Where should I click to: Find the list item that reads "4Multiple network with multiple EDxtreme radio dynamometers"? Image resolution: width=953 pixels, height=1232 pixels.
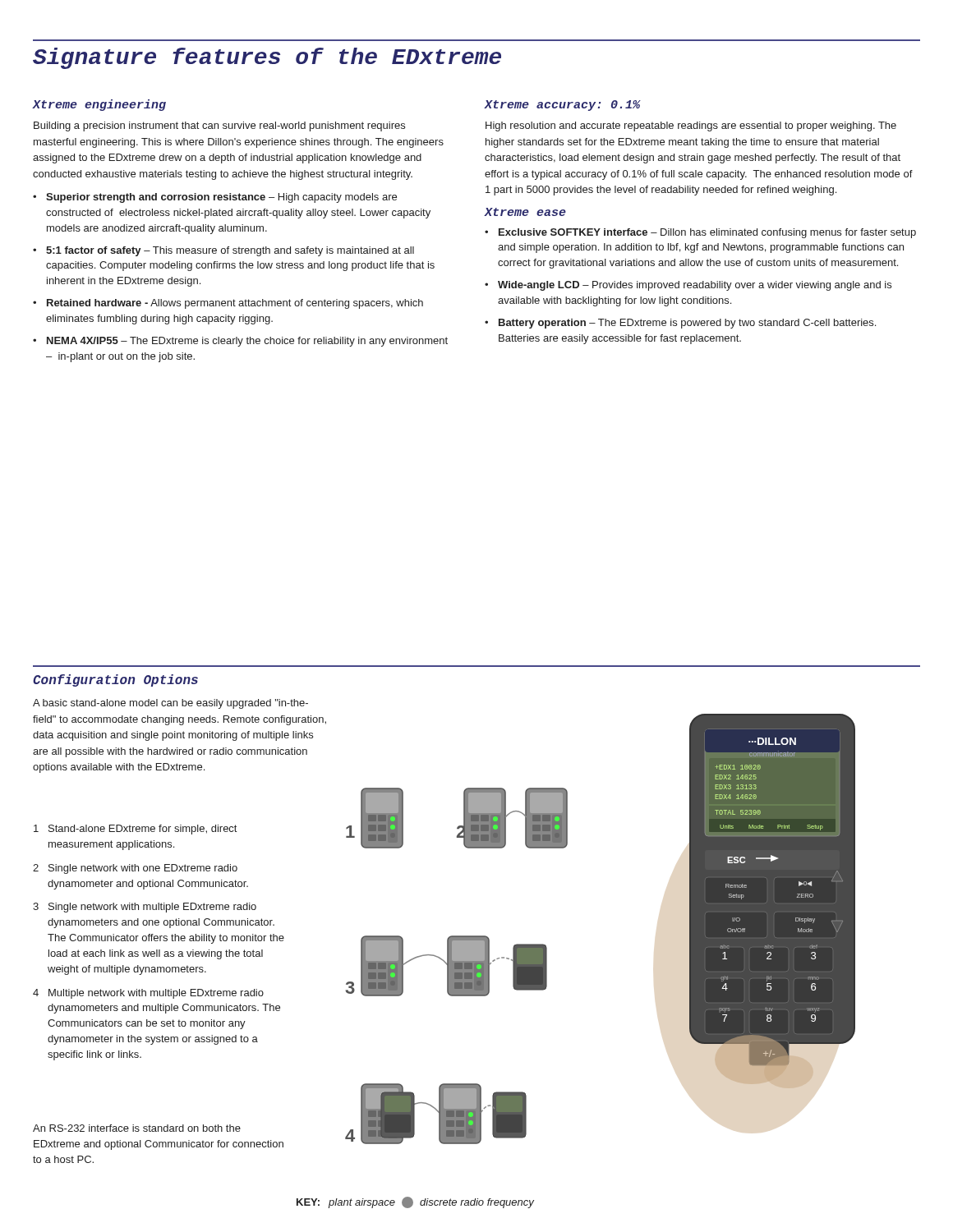[x=157, y=1023]
